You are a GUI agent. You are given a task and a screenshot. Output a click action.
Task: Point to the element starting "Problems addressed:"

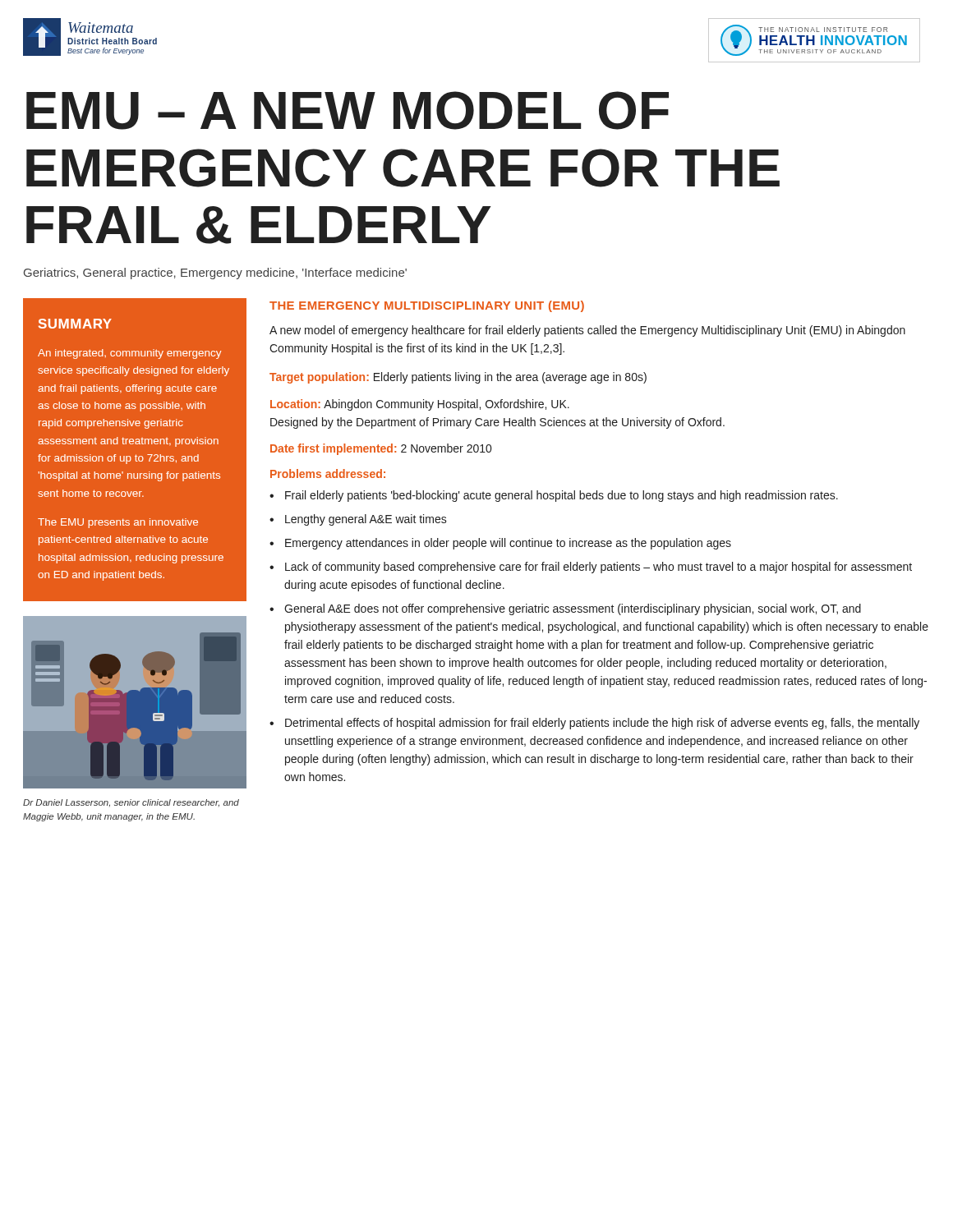[328, 474]
